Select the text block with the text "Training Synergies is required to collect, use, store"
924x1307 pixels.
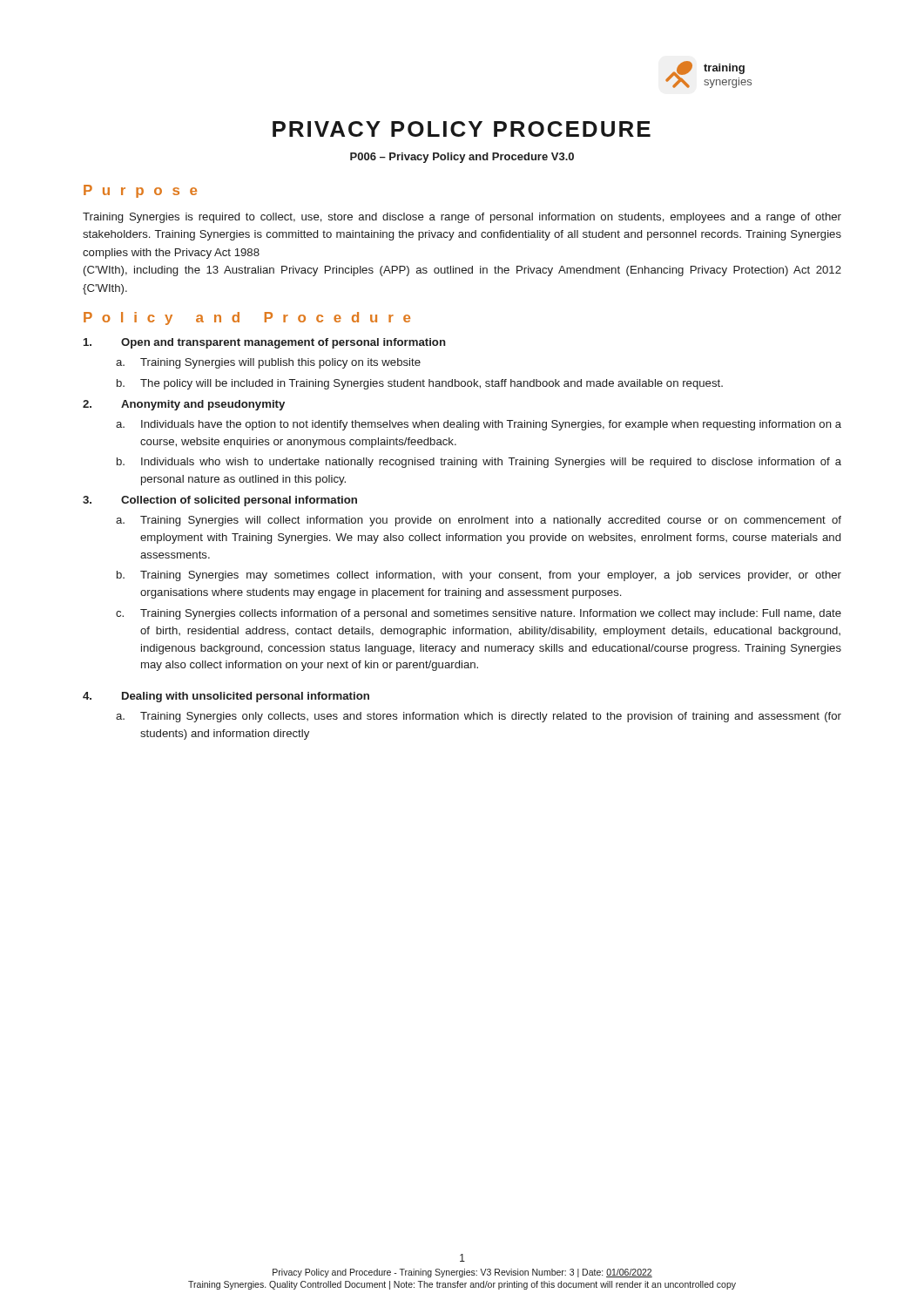462,218
